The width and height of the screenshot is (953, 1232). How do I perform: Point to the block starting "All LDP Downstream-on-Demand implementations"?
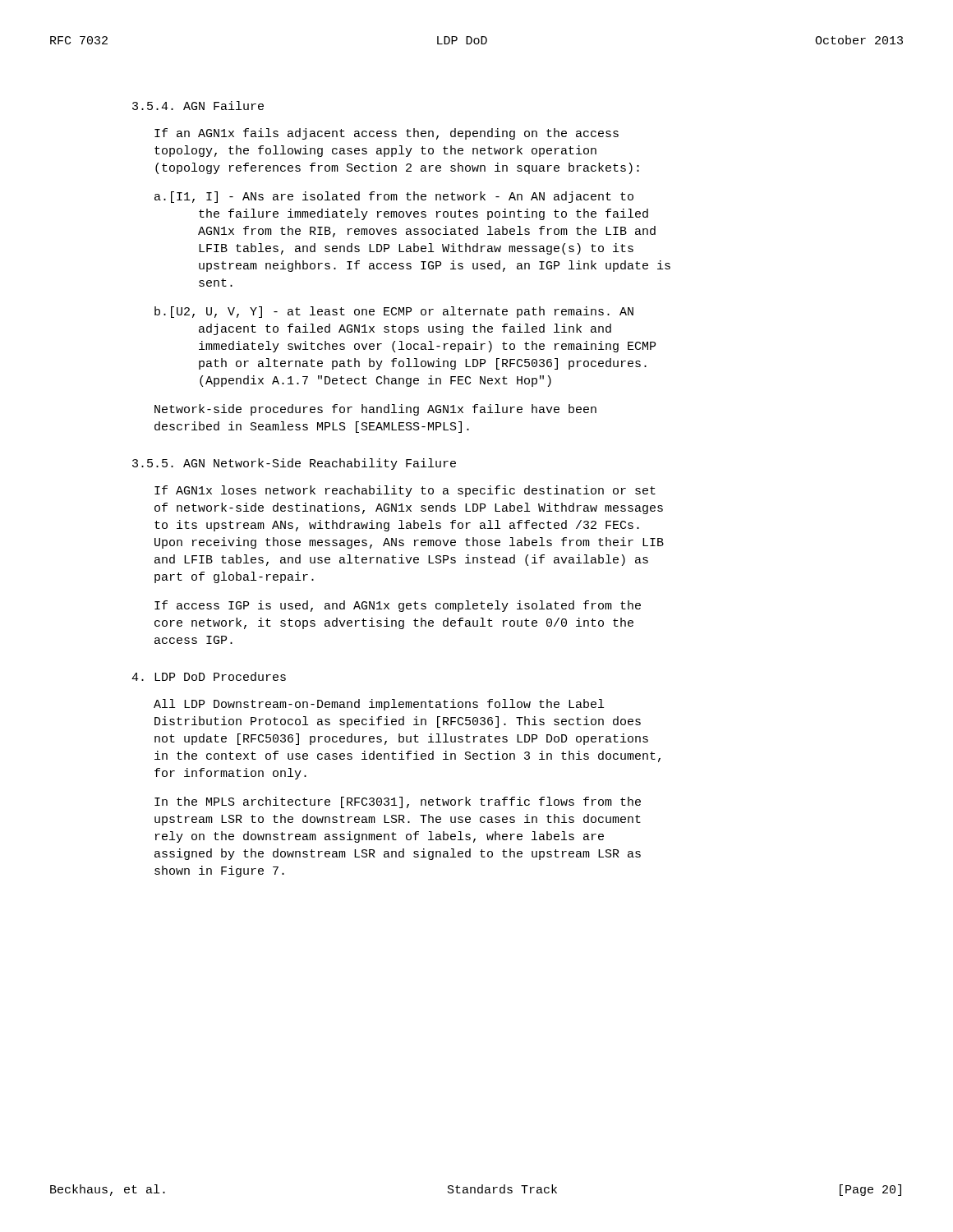click(398, 740)
